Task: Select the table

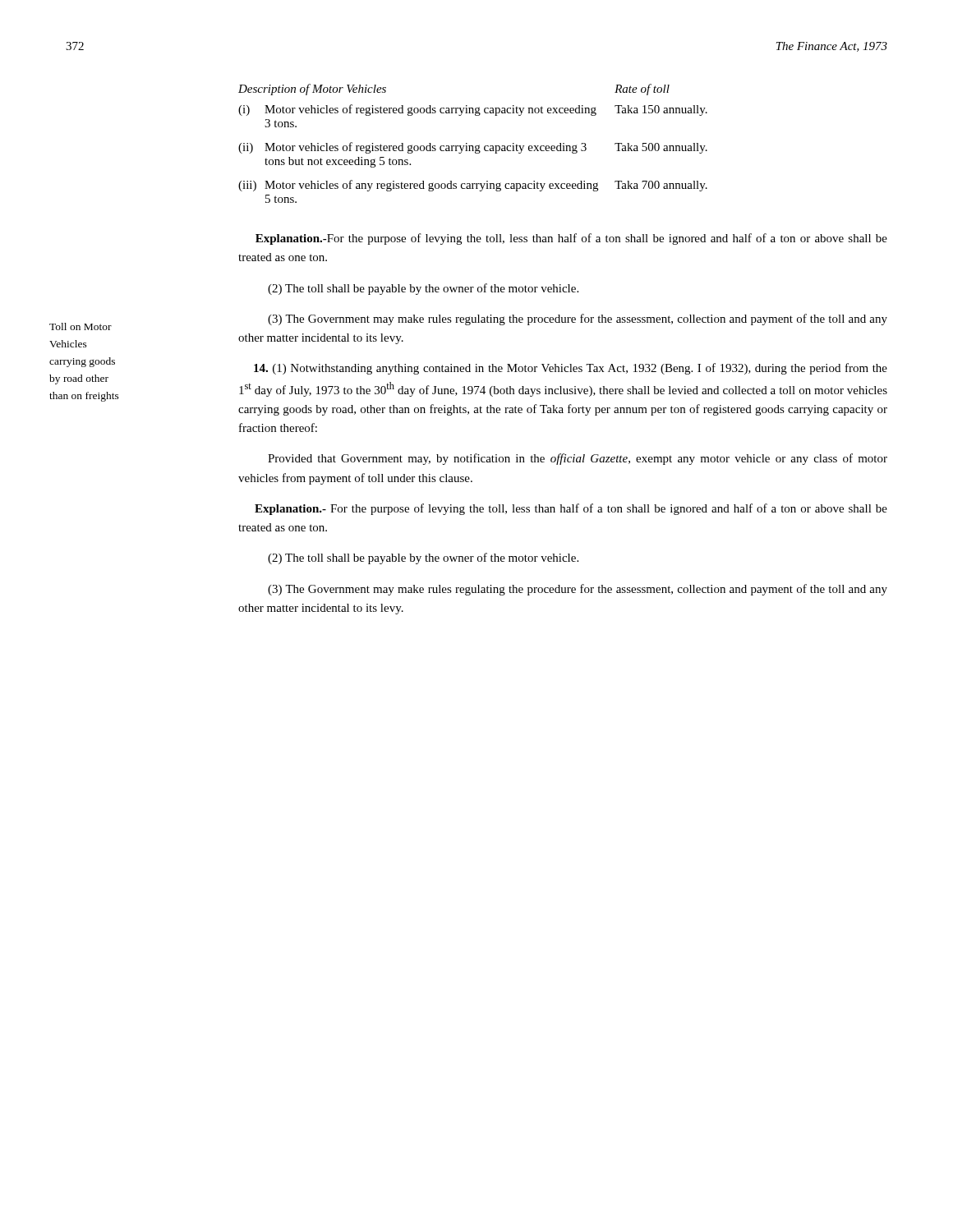Action: 563,148
